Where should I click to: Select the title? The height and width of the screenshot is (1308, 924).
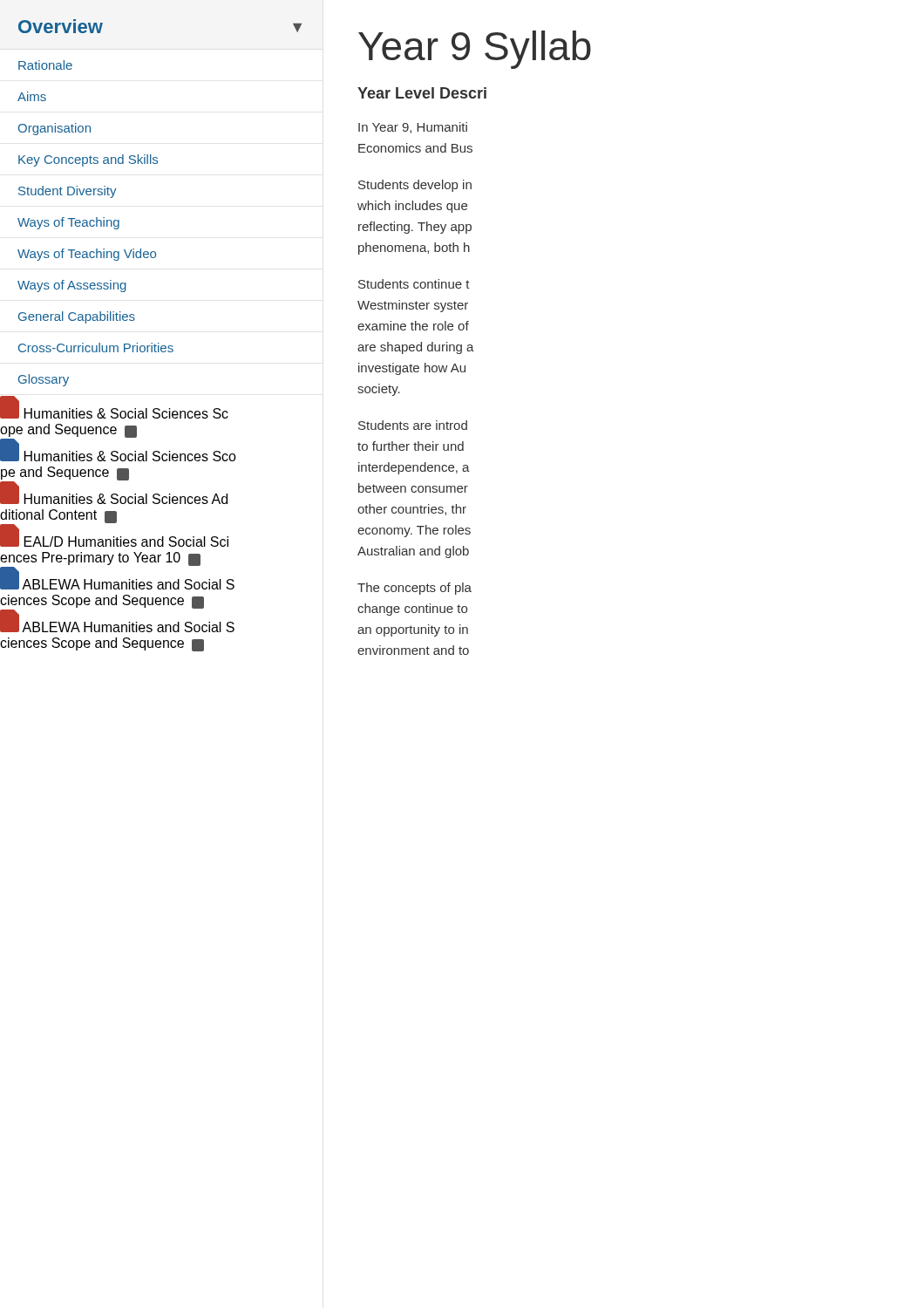pyautogui.click(x=475, y=46)
